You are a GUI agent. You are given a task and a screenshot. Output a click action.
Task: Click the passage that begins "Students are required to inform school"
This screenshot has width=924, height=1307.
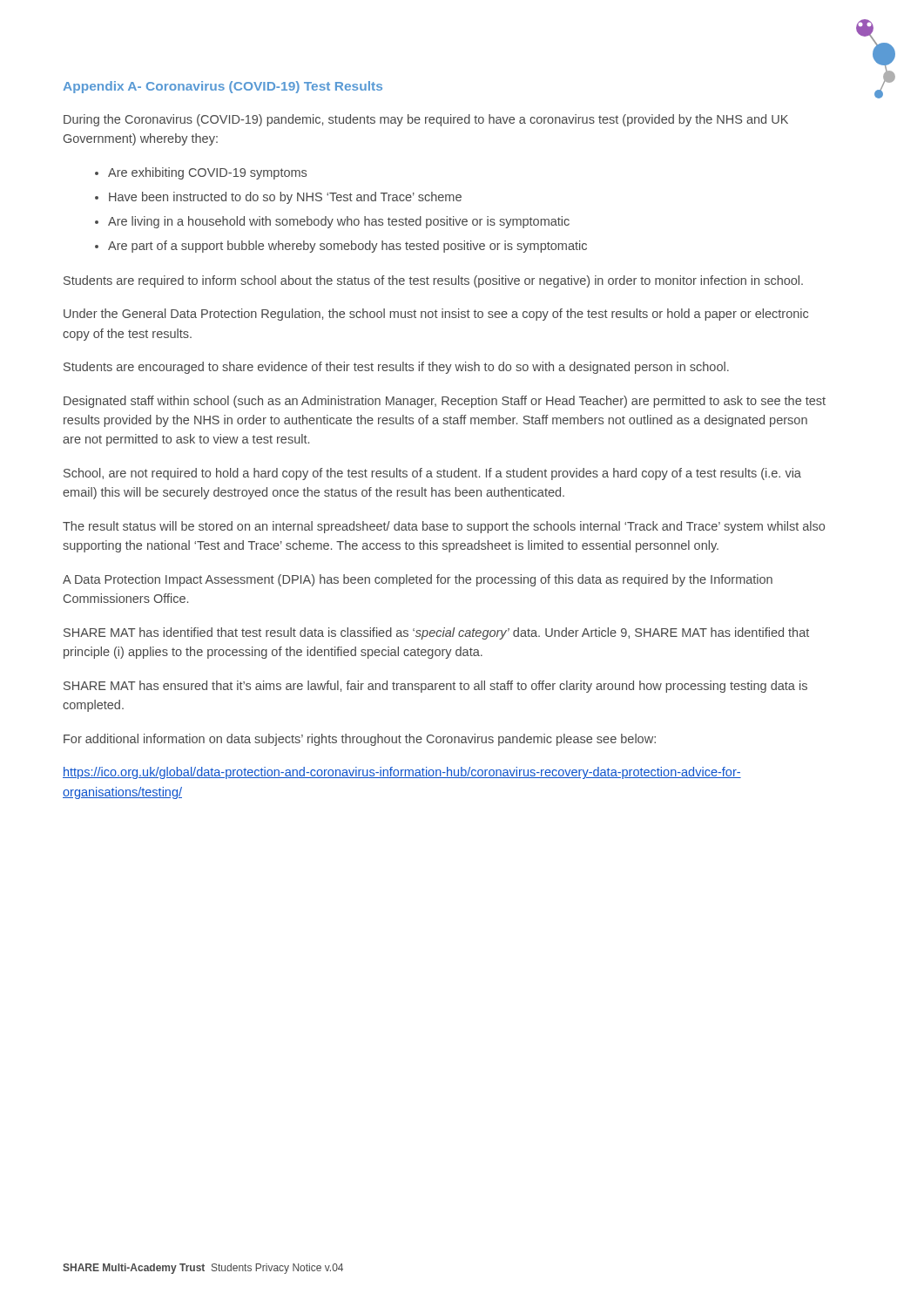coord(433,280)
